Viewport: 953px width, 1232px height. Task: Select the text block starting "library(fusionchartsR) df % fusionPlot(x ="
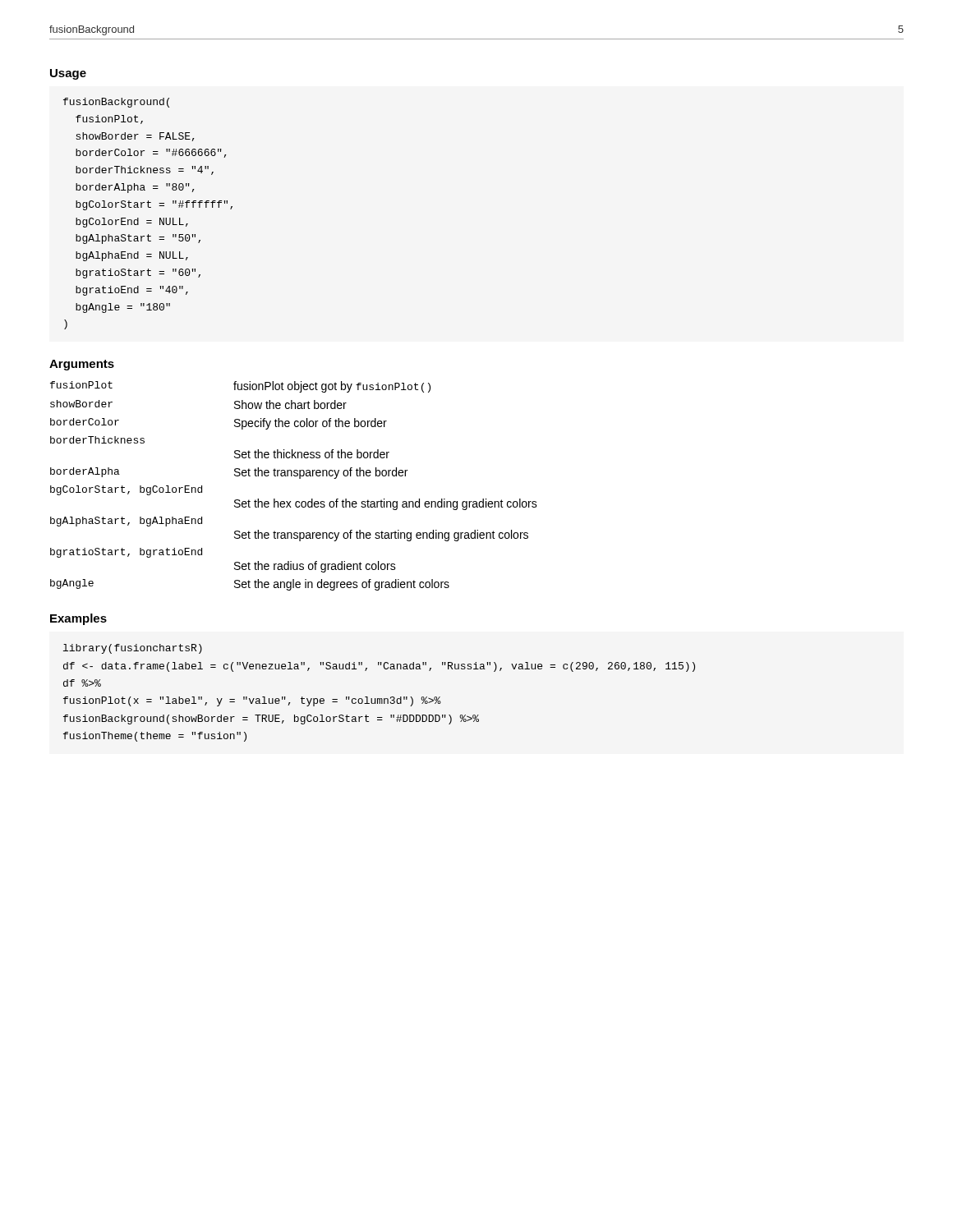[x=133, y=649]
